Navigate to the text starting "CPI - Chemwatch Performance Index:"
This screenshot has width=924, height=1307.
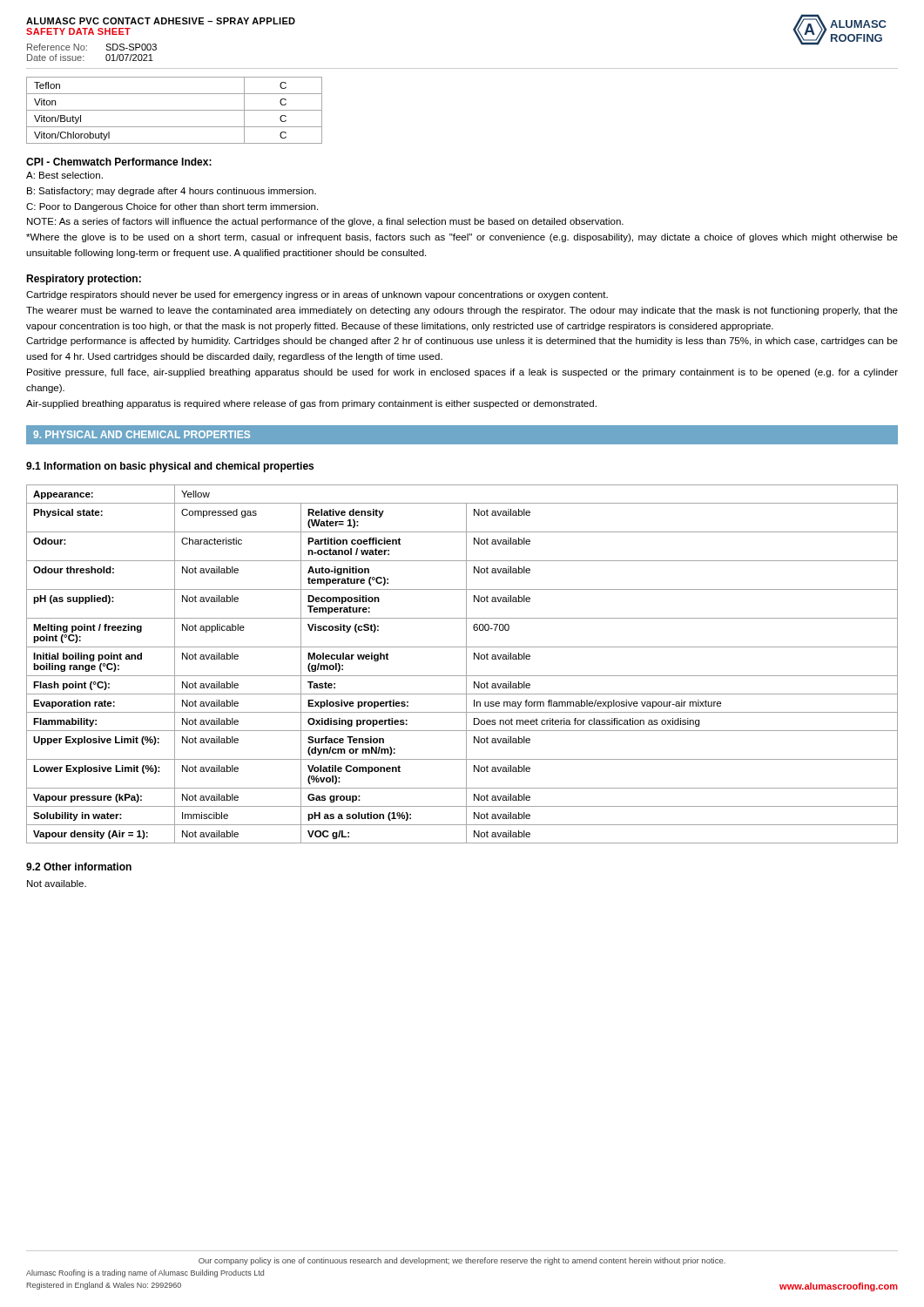click(x=119, y=162)
